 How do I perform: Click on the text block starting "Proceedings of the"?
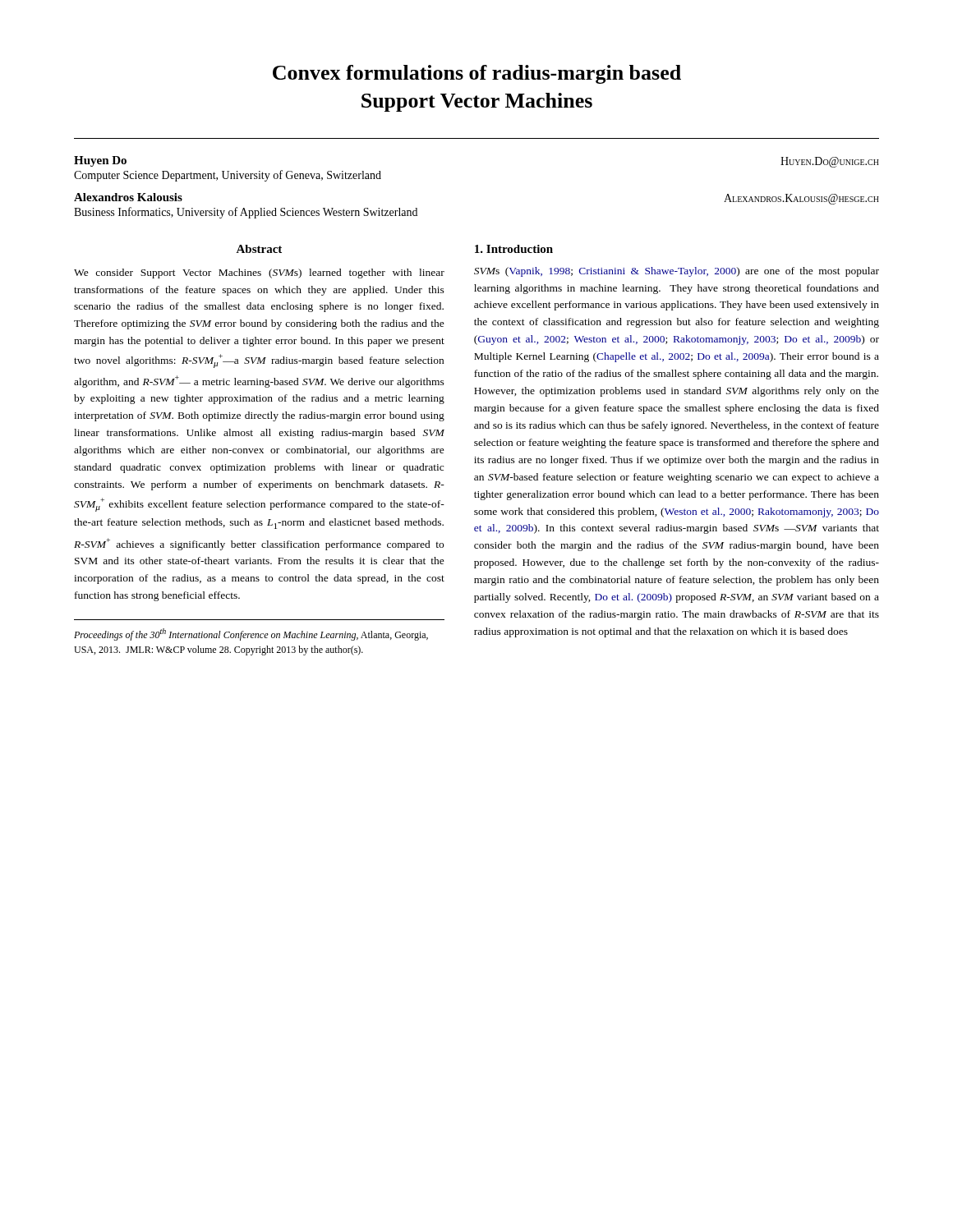[x=251, y=641]
